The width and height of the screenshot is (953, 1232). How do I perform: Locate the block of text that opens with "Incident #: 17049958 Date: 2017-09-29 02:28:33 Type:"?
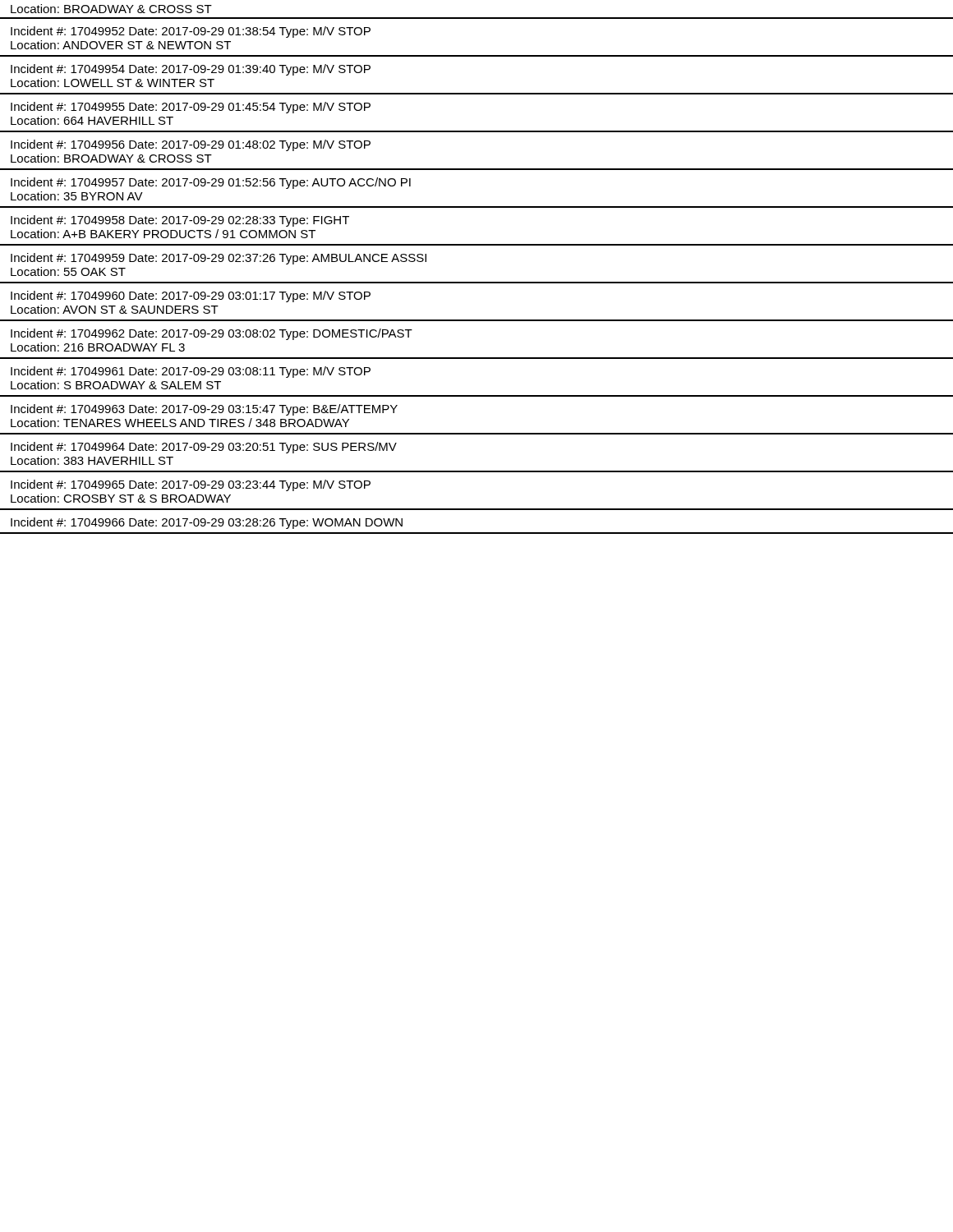180,227
